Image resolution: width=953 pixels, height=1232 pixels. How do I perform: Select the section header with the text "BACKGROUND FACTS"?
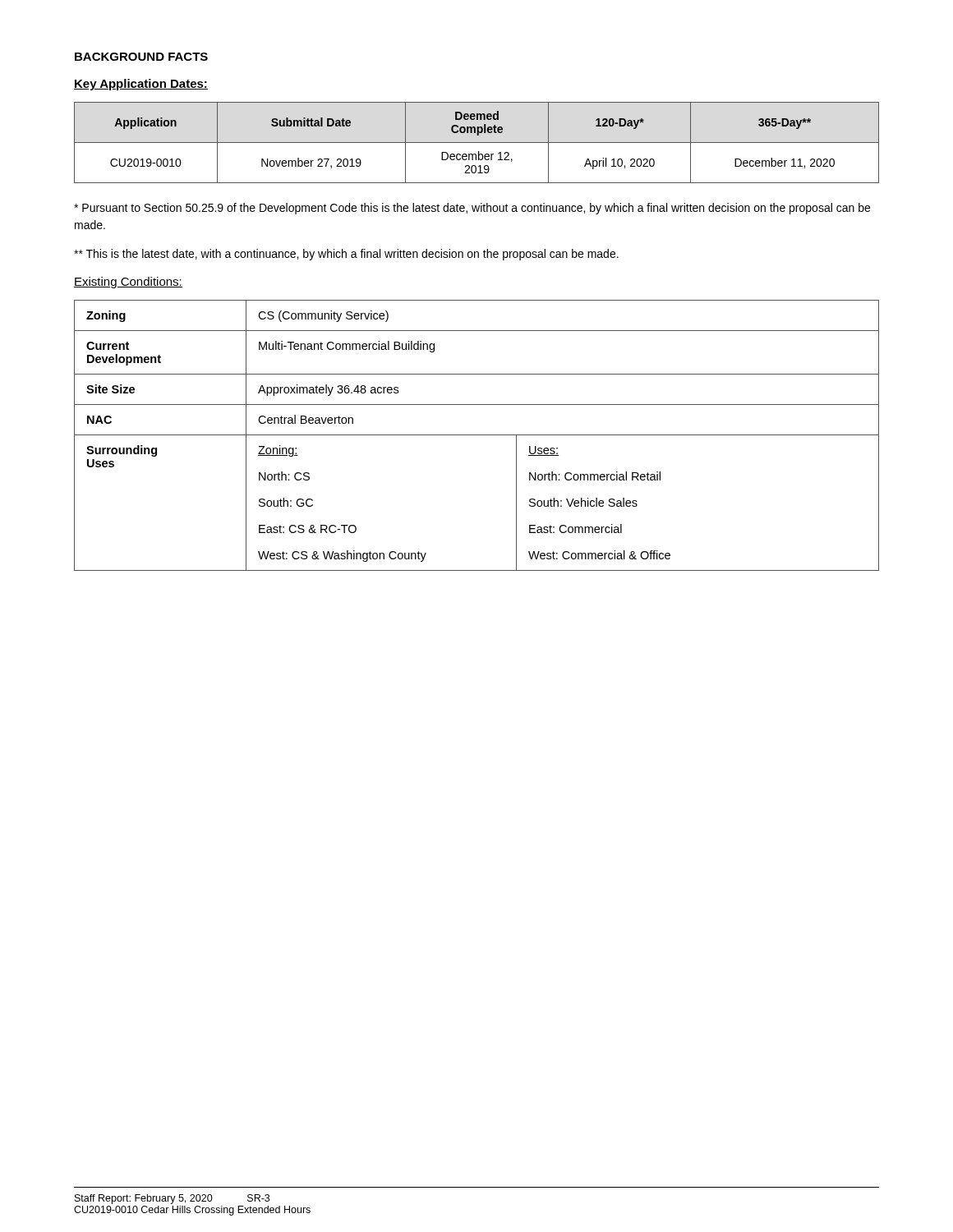(141, 56)
